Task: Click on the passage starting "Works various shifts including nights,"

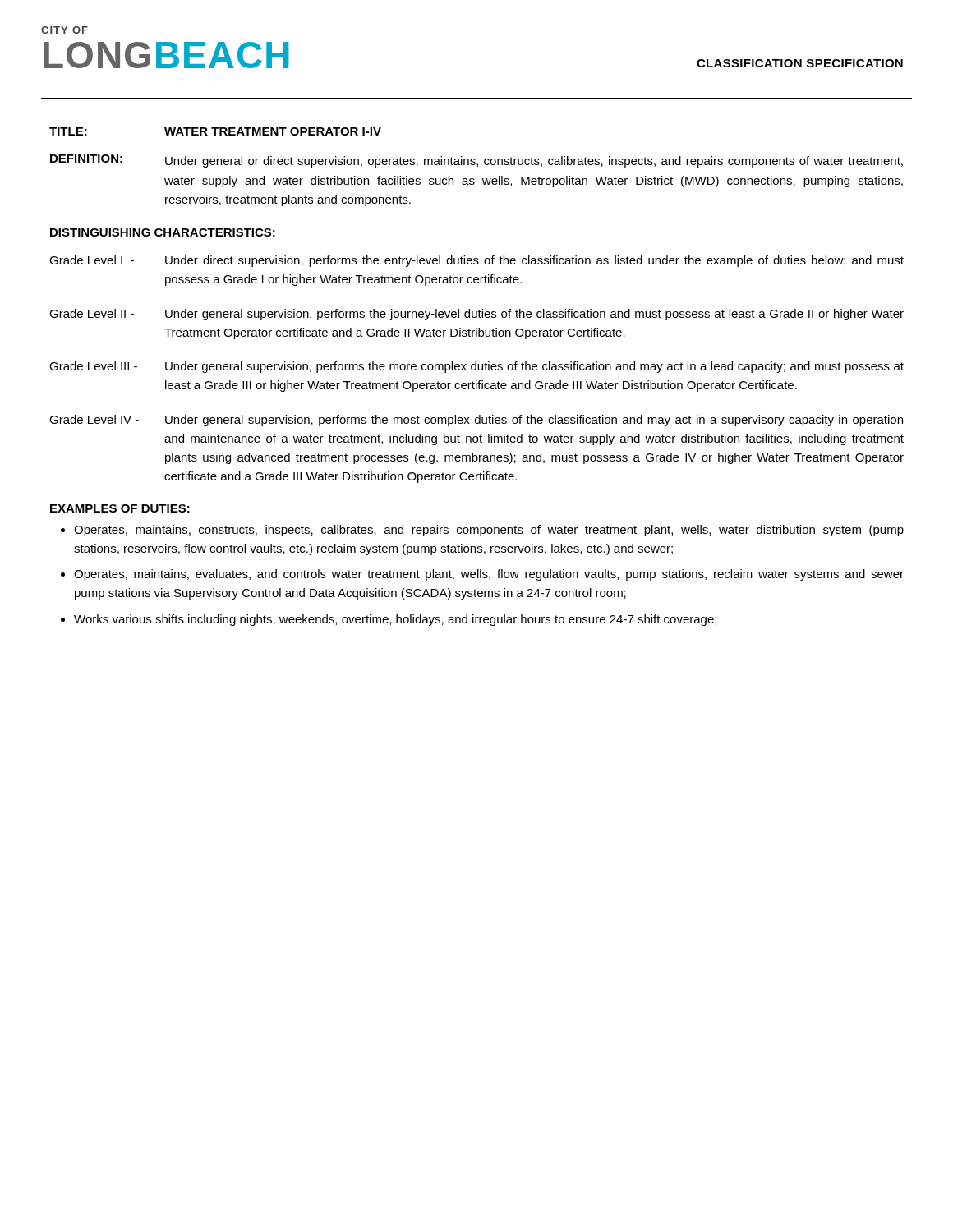Action: pos(396,619)
